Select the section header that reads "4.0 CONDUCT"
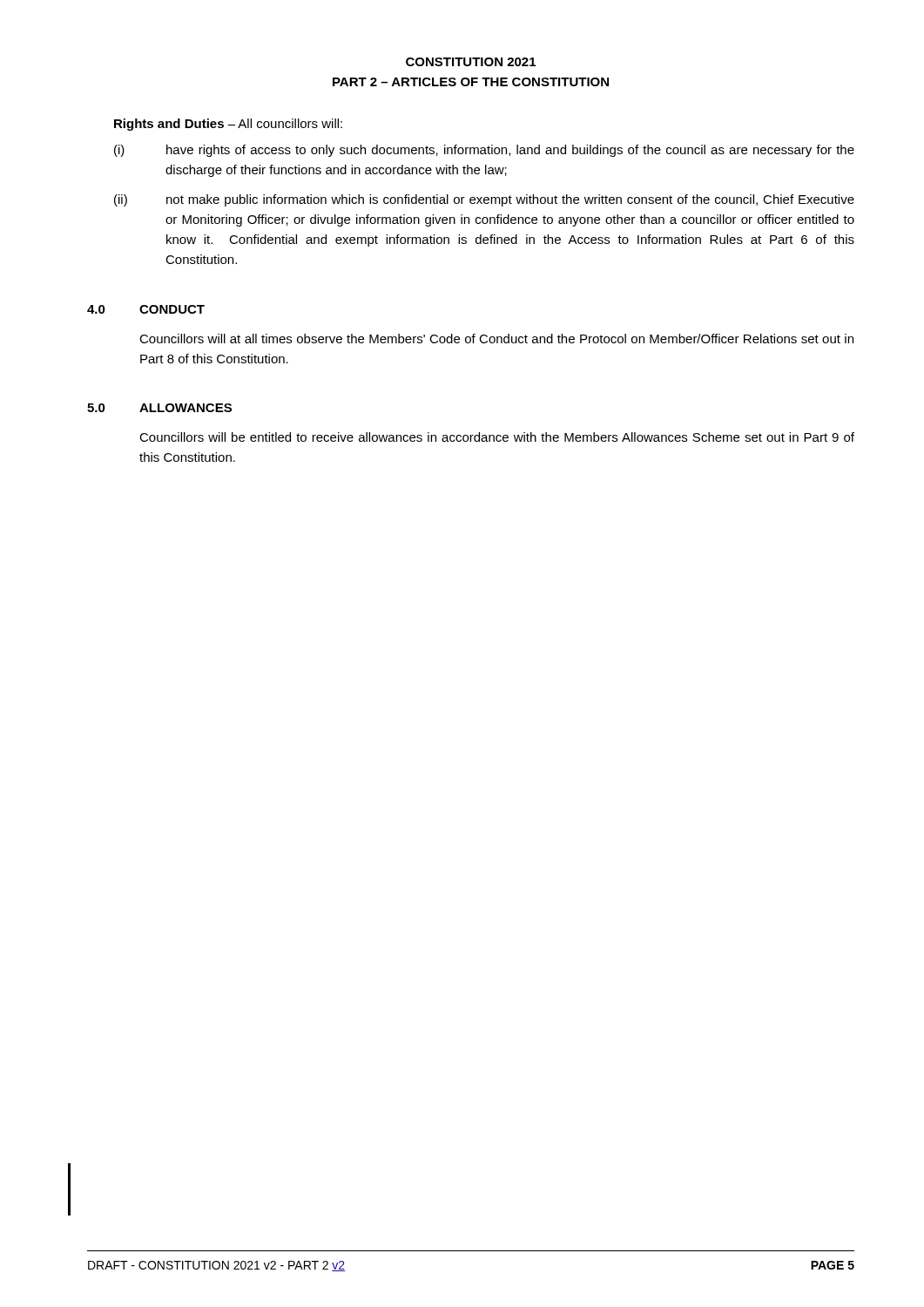924x1307 pixels. (x=146, y=308)
